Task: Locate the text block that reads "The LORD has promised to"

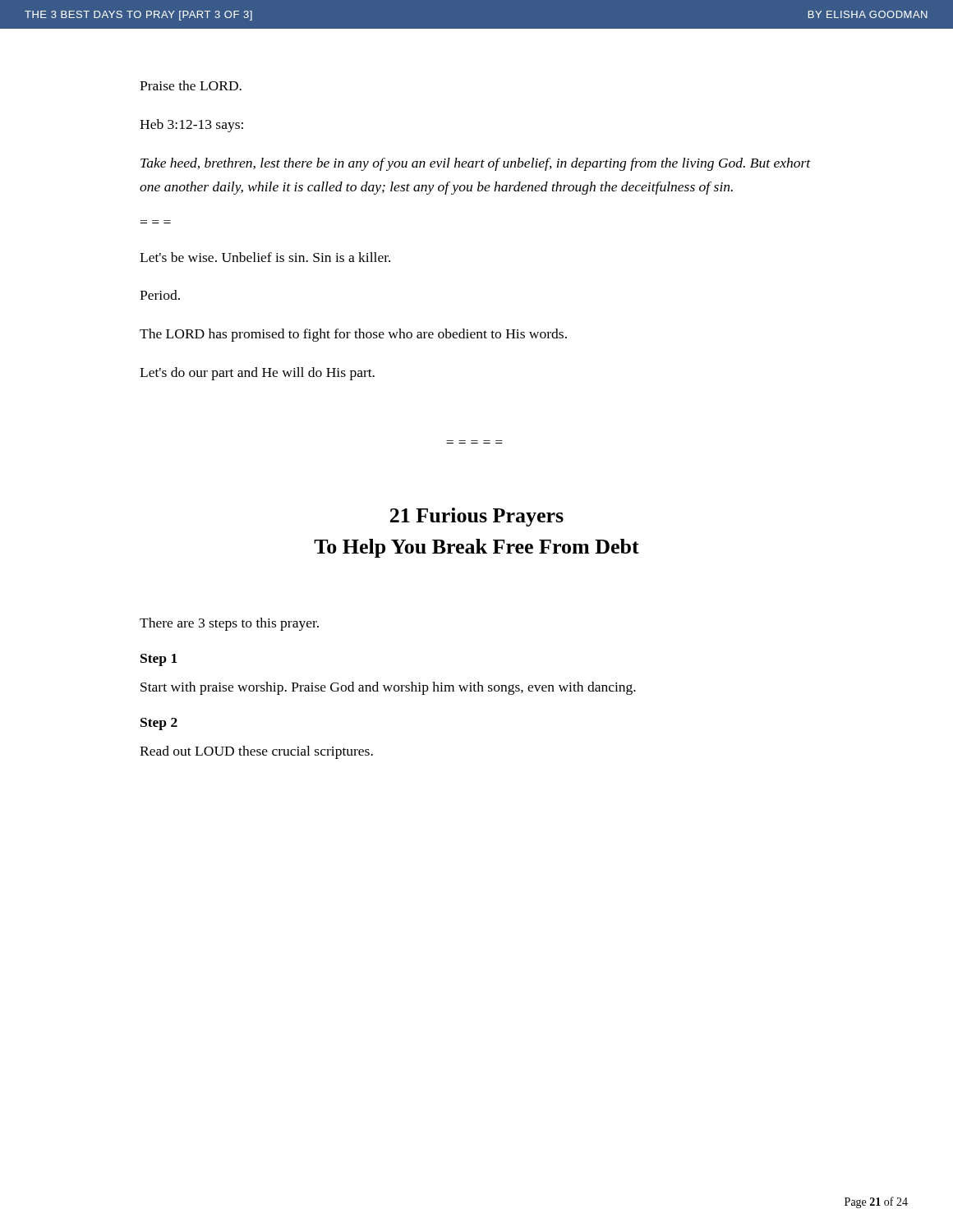Action: [x=354, y=334]
